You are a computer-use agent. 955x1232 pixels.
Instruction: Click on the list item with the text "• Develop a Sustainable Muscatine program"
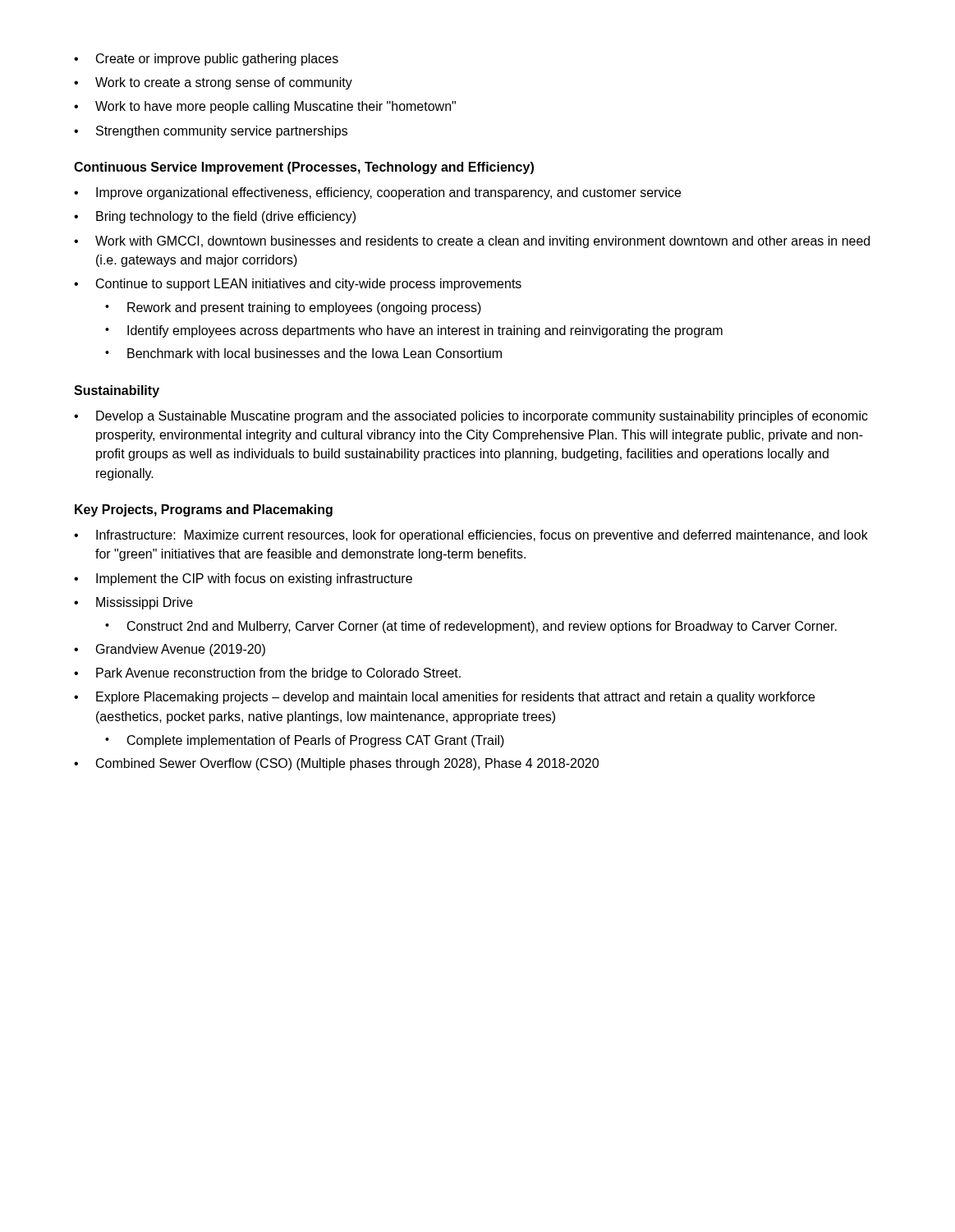pyautogui.click(x=478, y=445)
